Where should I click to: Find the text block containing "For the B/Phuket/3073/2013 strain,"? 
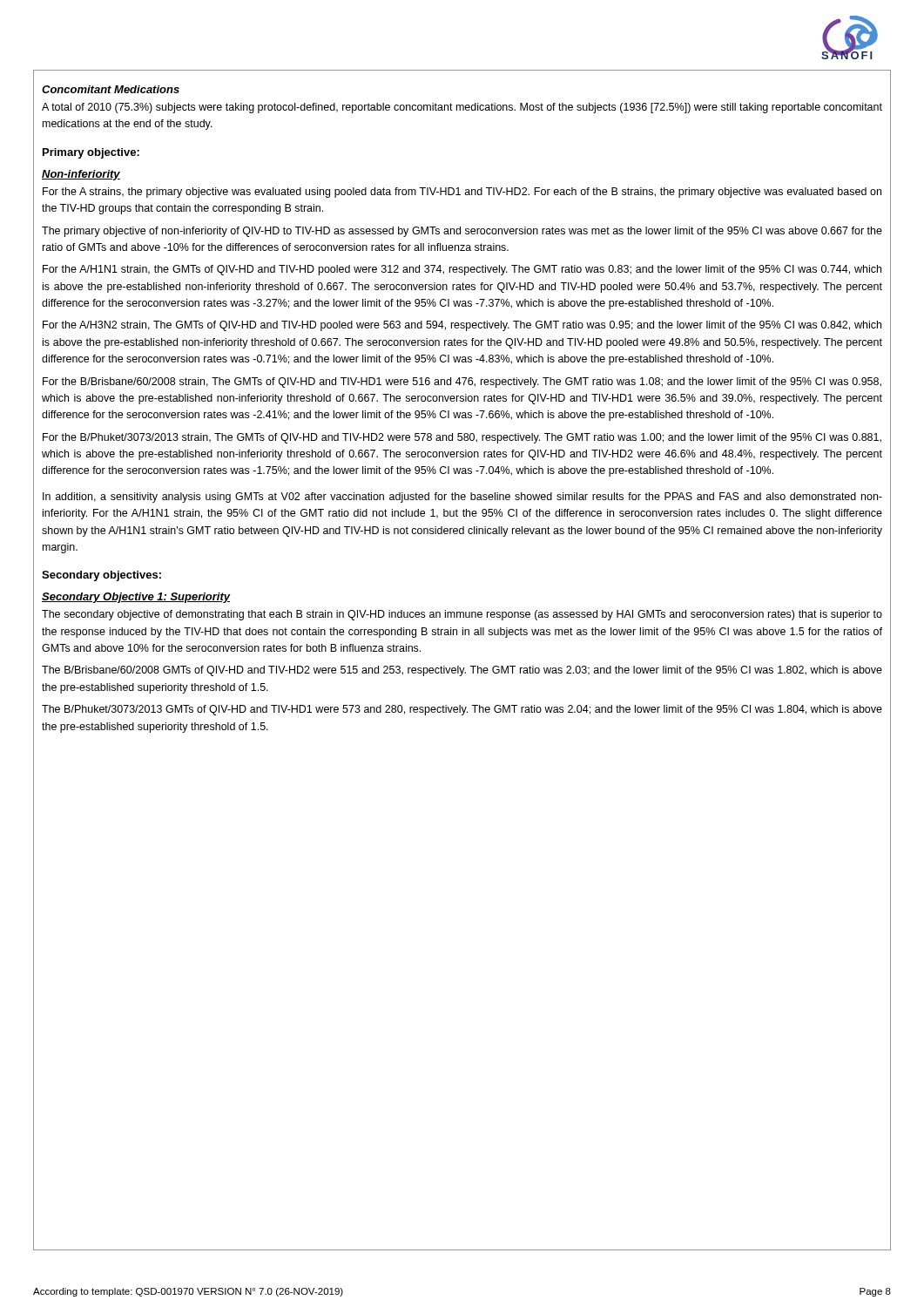point(462,454)
